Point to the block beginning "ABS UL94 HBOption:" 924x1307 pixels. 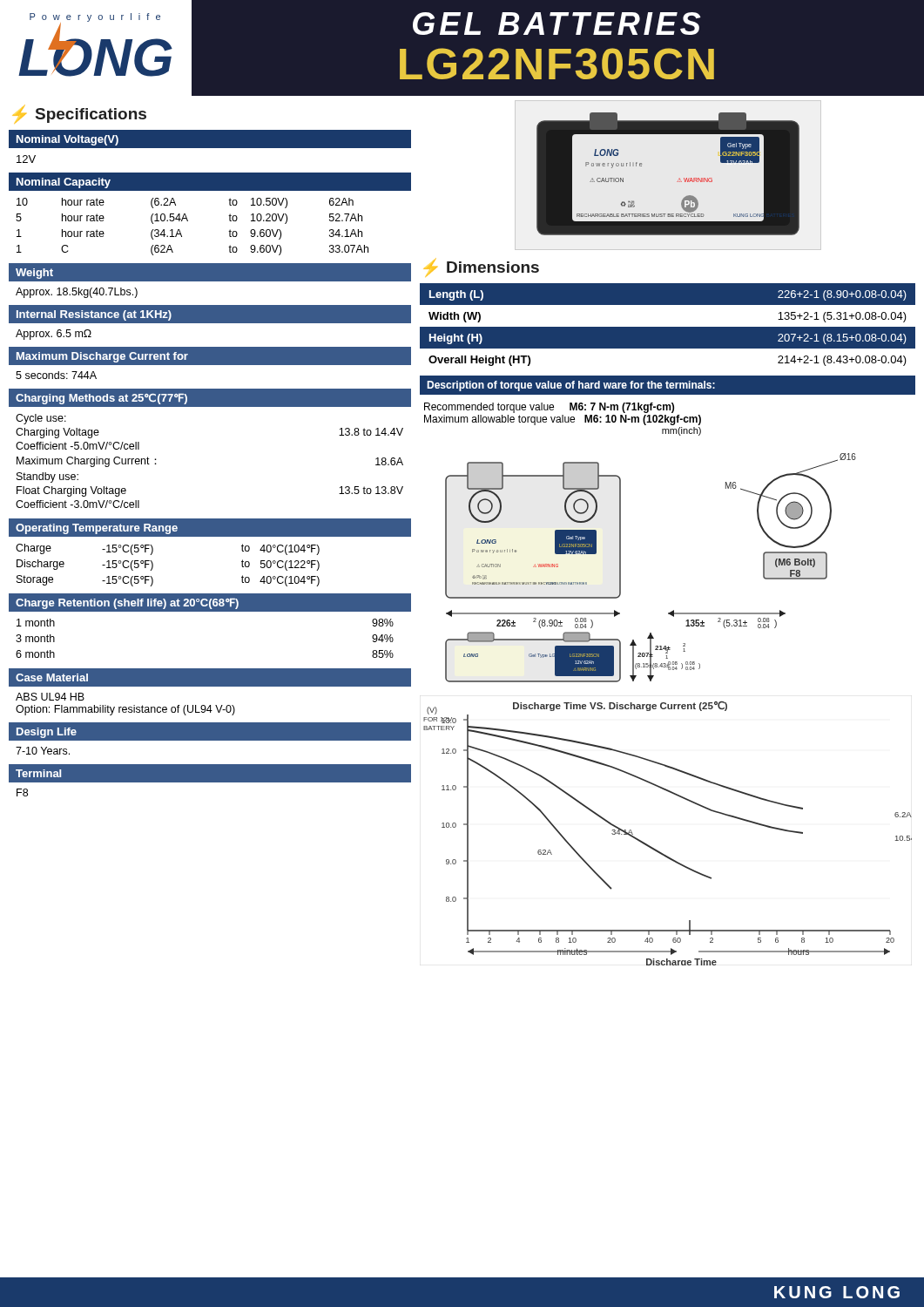(126, 703)
